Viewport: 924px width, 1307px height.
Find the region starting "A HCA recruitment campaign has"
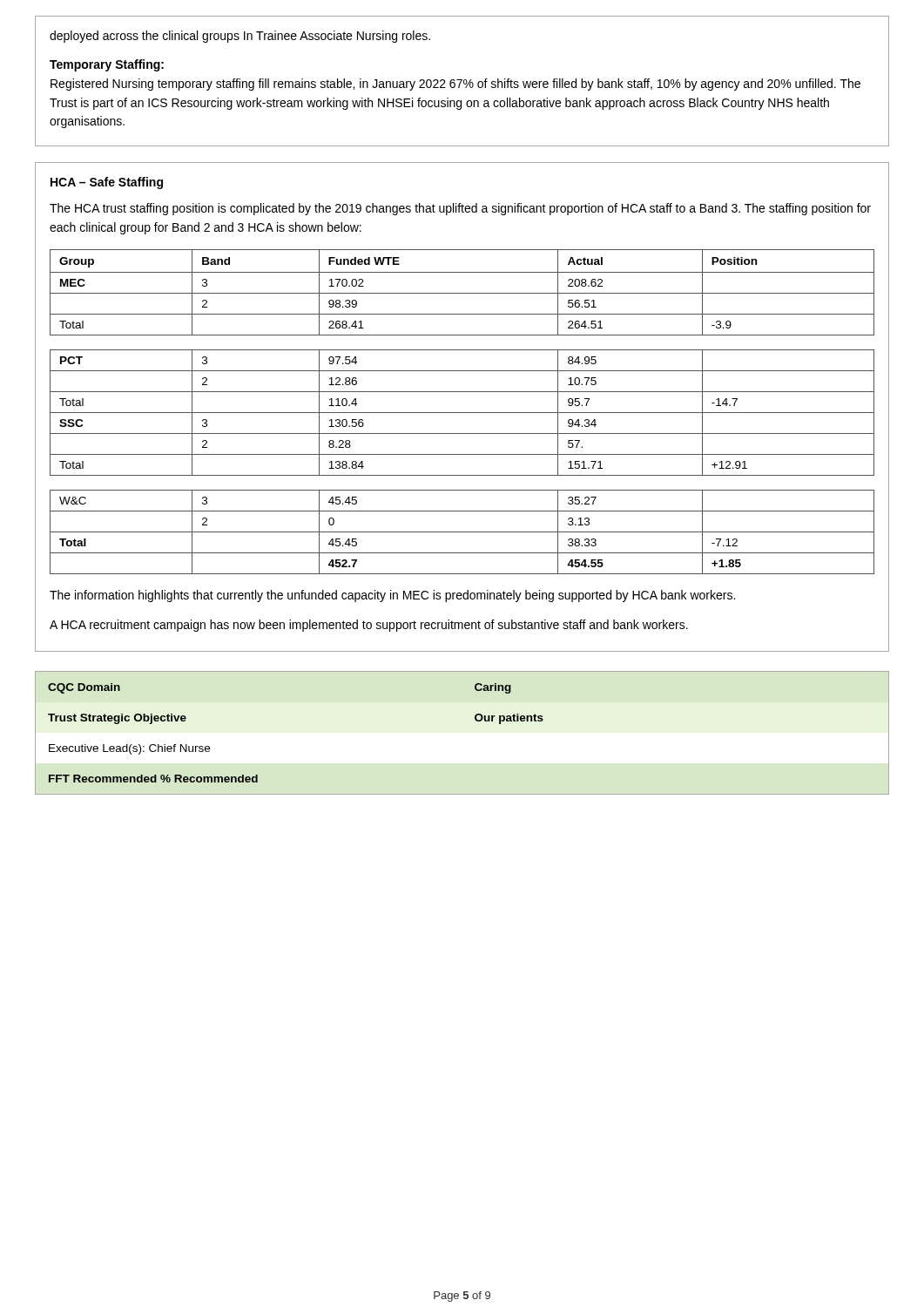(x=369, y=625)
